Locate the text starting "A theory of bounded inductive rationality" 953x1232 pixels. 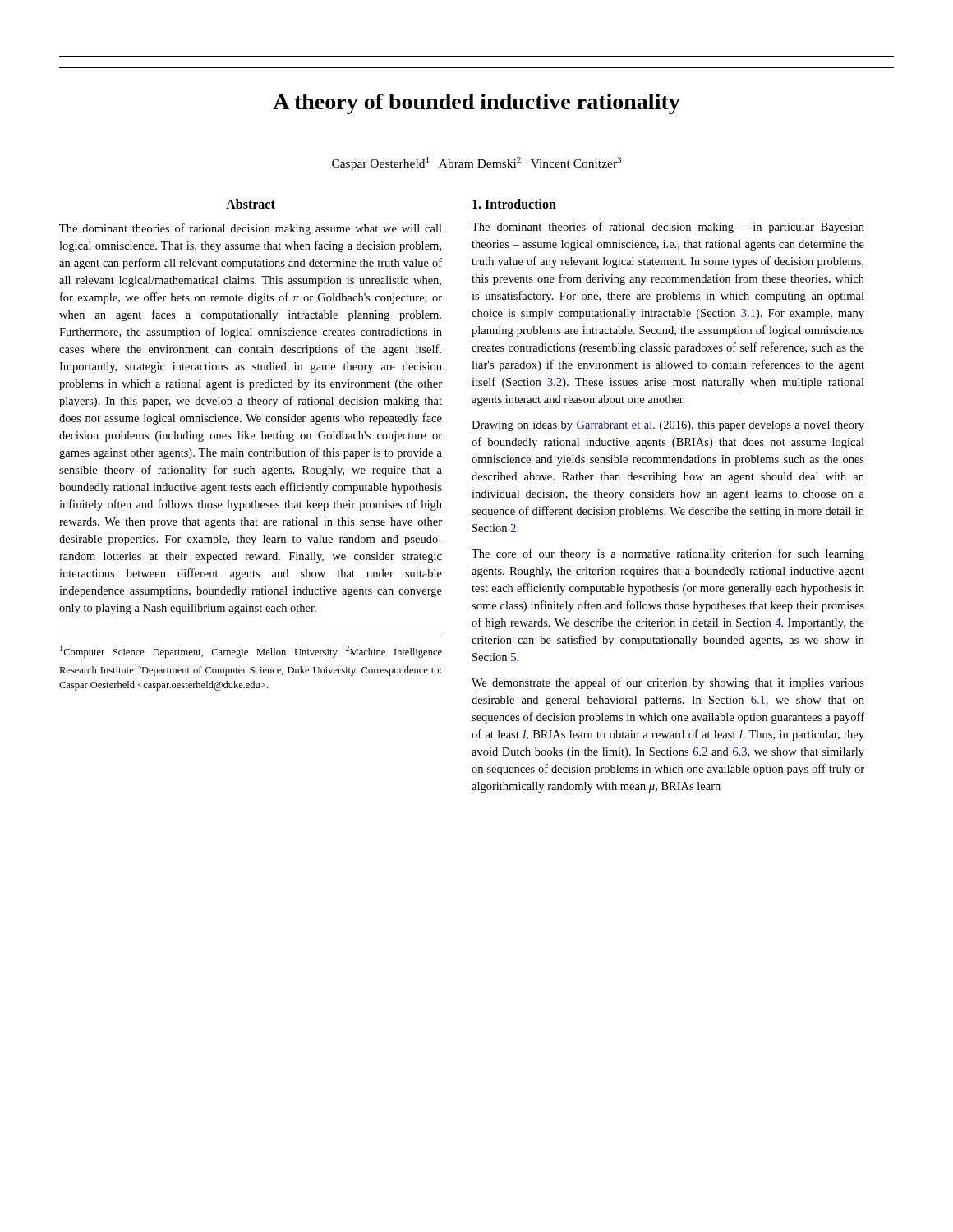coord(476,99)
